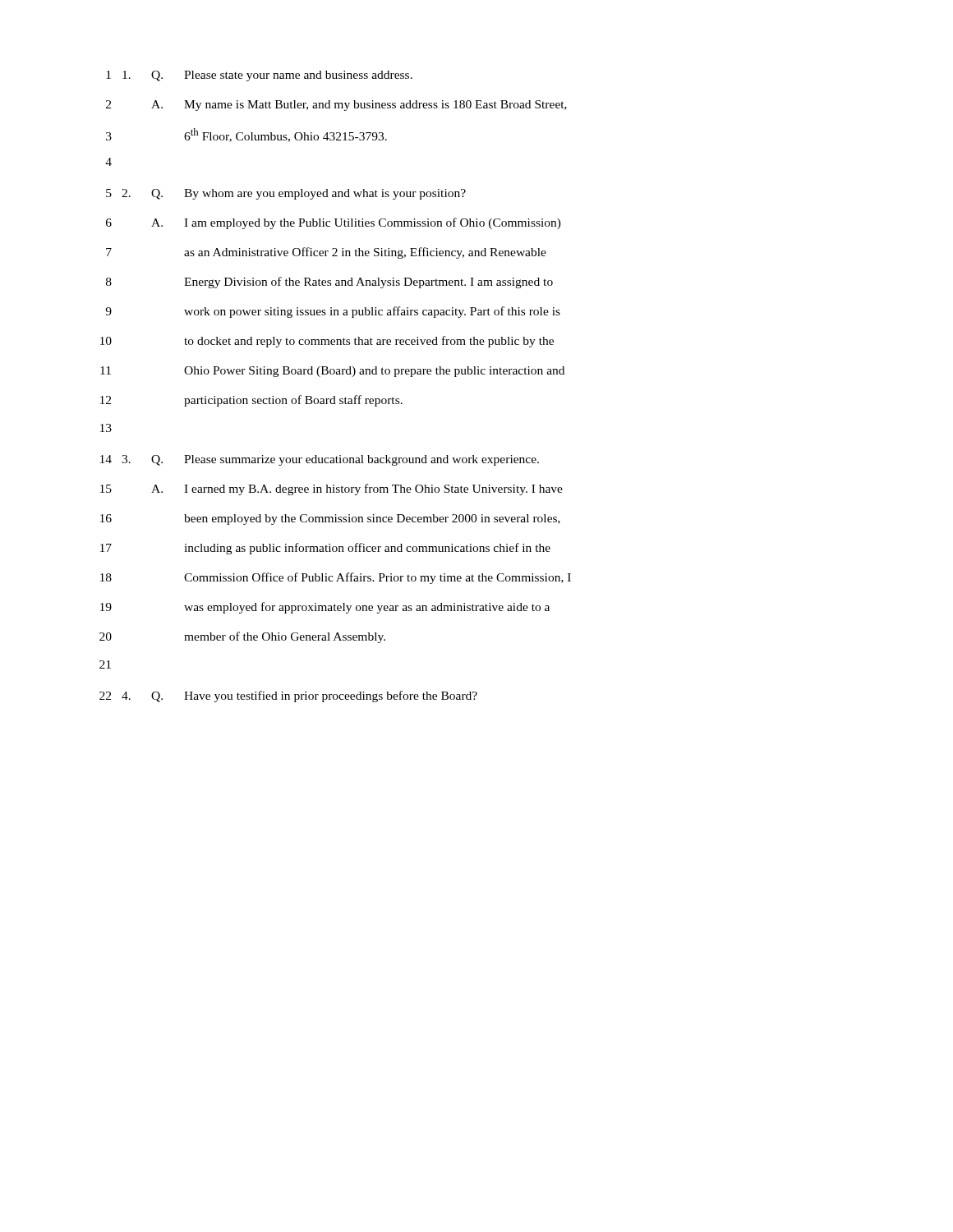Viewport: 953px width, 1232px height.
Task: Where is the passage that starts "19 was employed for approximately one year"?
Action: click(x=476, y=607)
